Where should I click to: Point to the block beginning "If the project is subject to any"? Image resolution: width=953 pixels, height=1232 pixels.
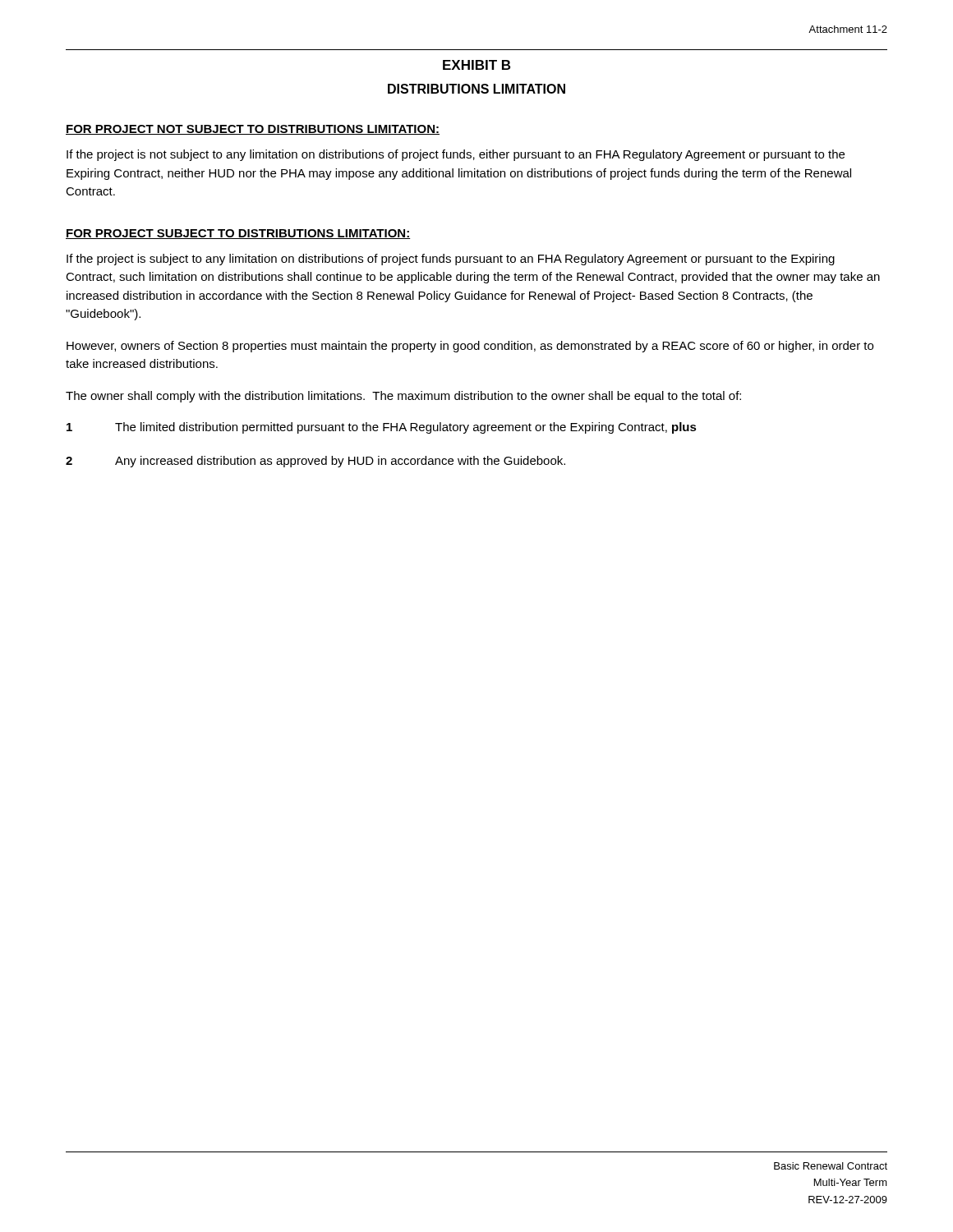coord(473,286)
